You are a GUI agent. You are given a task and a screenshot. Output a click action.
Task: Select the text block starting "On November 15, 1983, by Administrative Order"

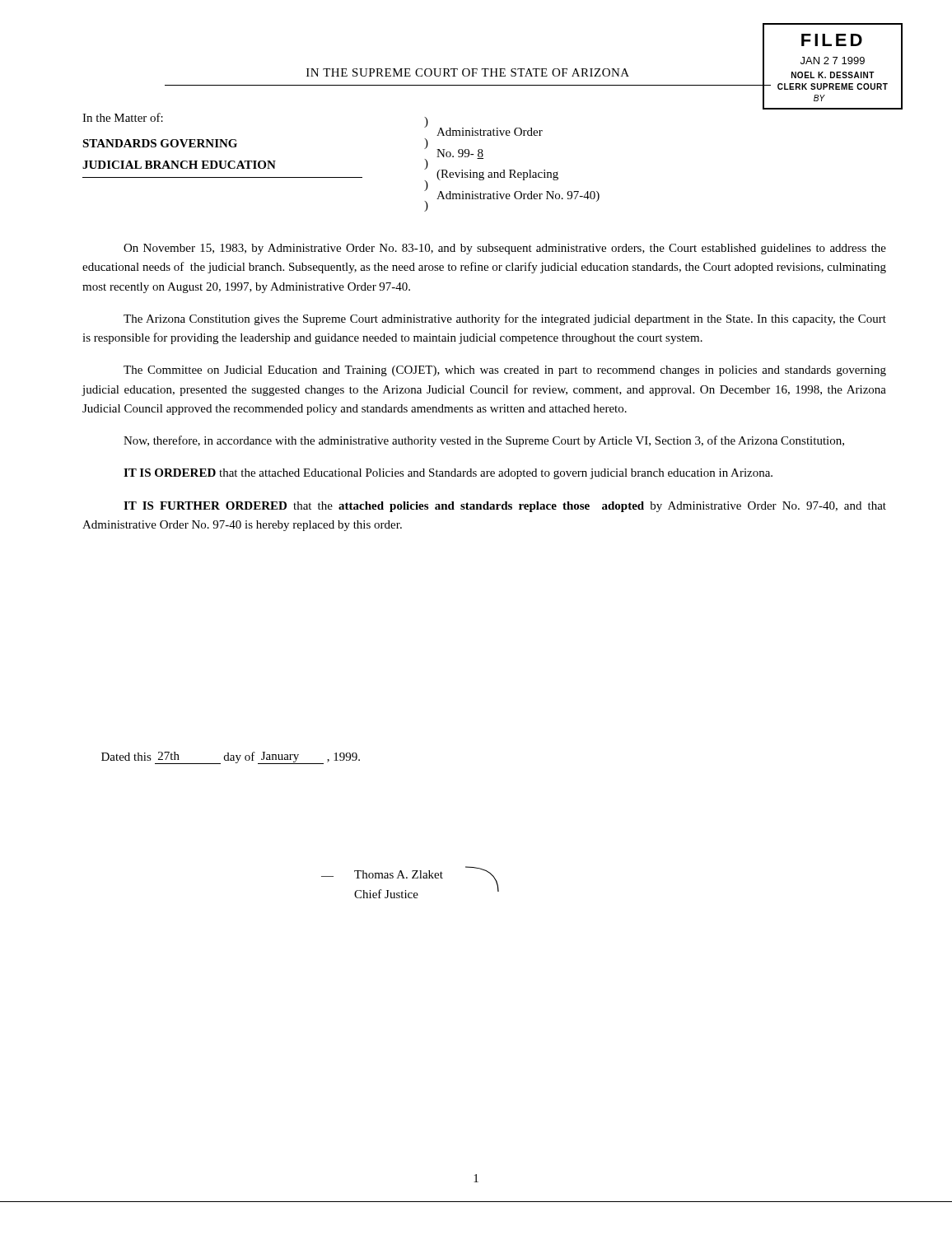point(484,267)
